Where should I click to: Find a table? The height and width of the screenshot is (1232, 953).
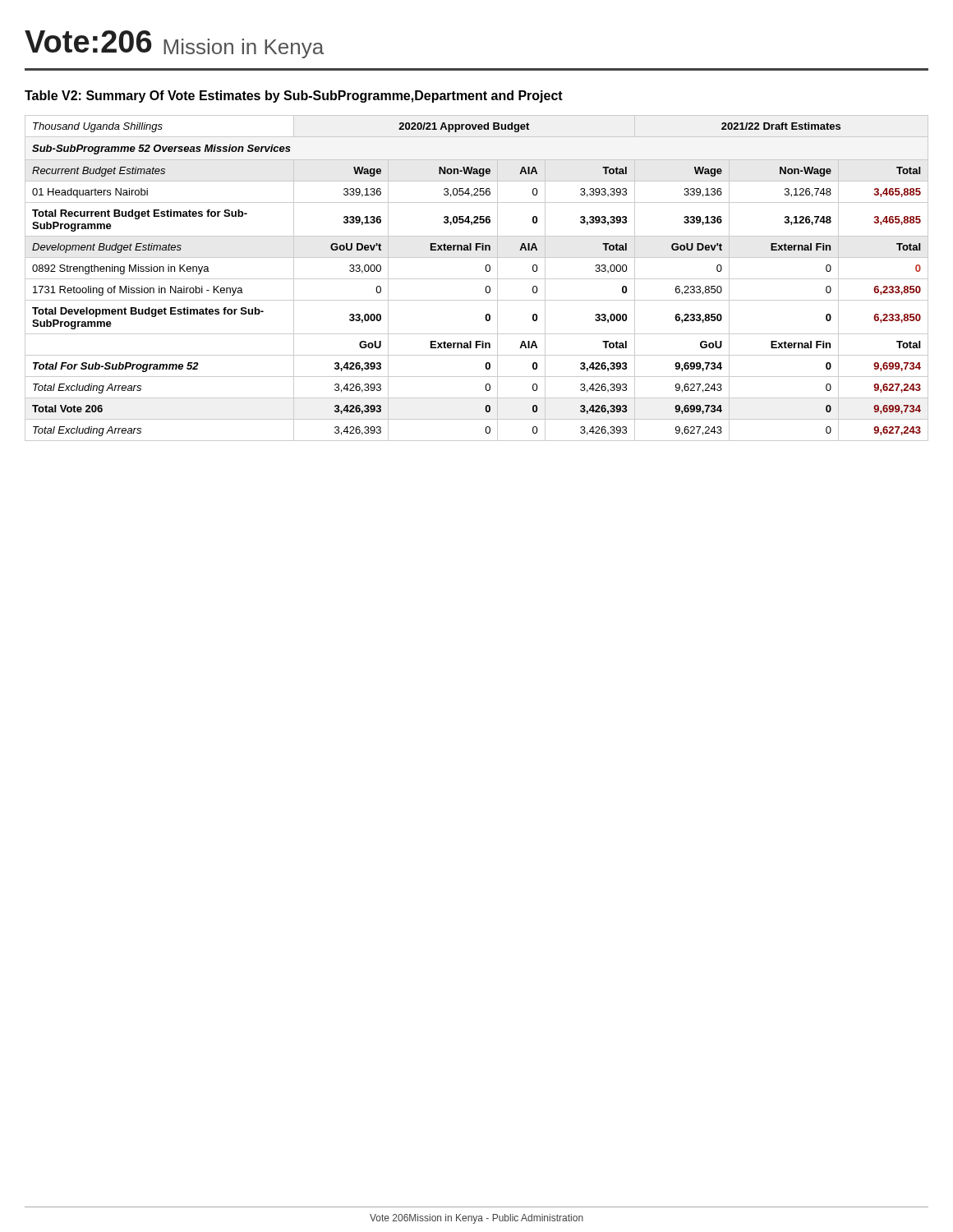pos(476,278)
